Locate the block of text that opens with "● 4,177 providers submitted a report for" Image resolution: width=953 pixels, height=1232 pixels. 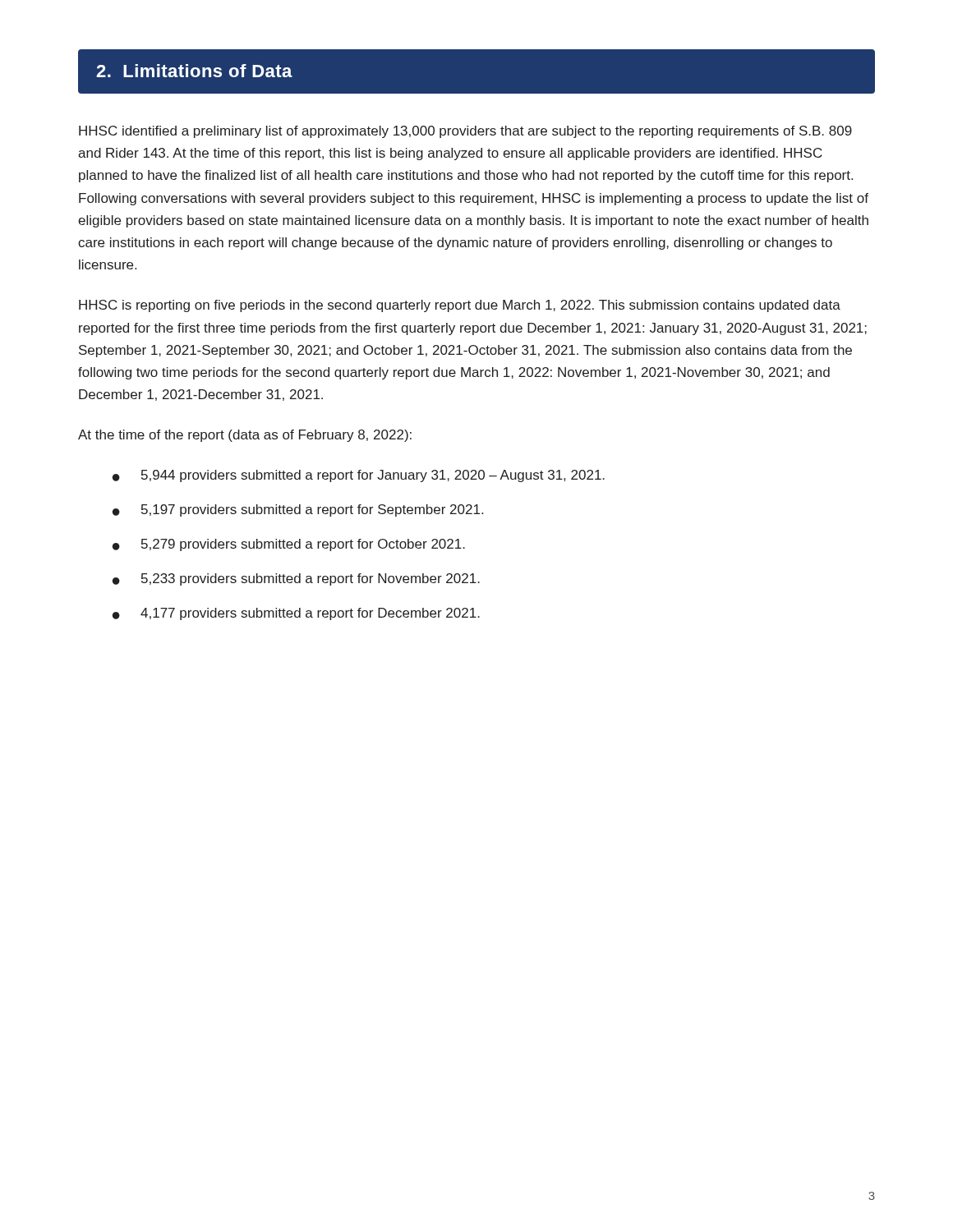pyautogui.click(x=296, y=614)
